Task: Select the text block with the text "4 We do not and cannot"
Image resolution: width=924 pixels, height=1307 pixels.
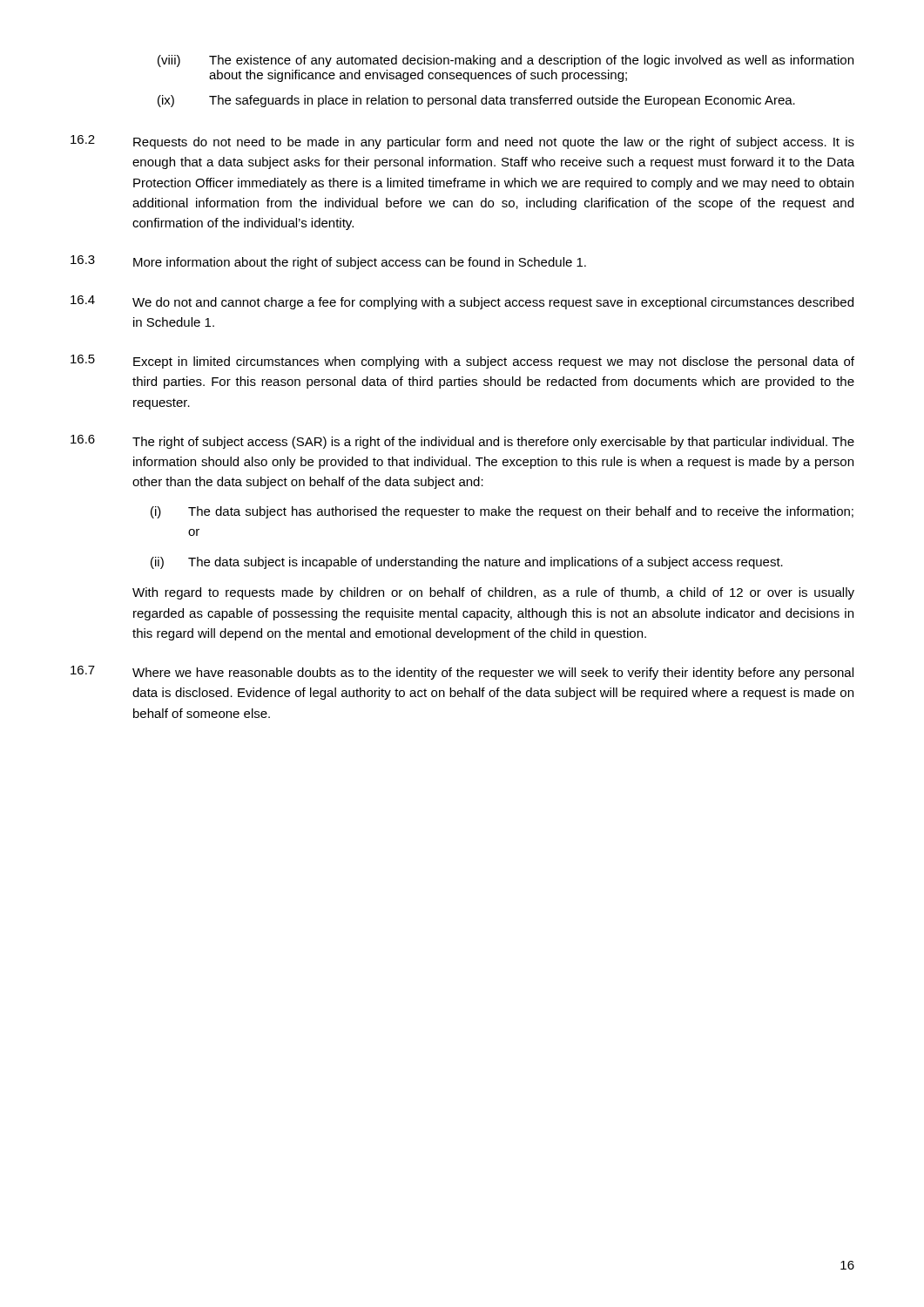Action: tap(462, 312)
